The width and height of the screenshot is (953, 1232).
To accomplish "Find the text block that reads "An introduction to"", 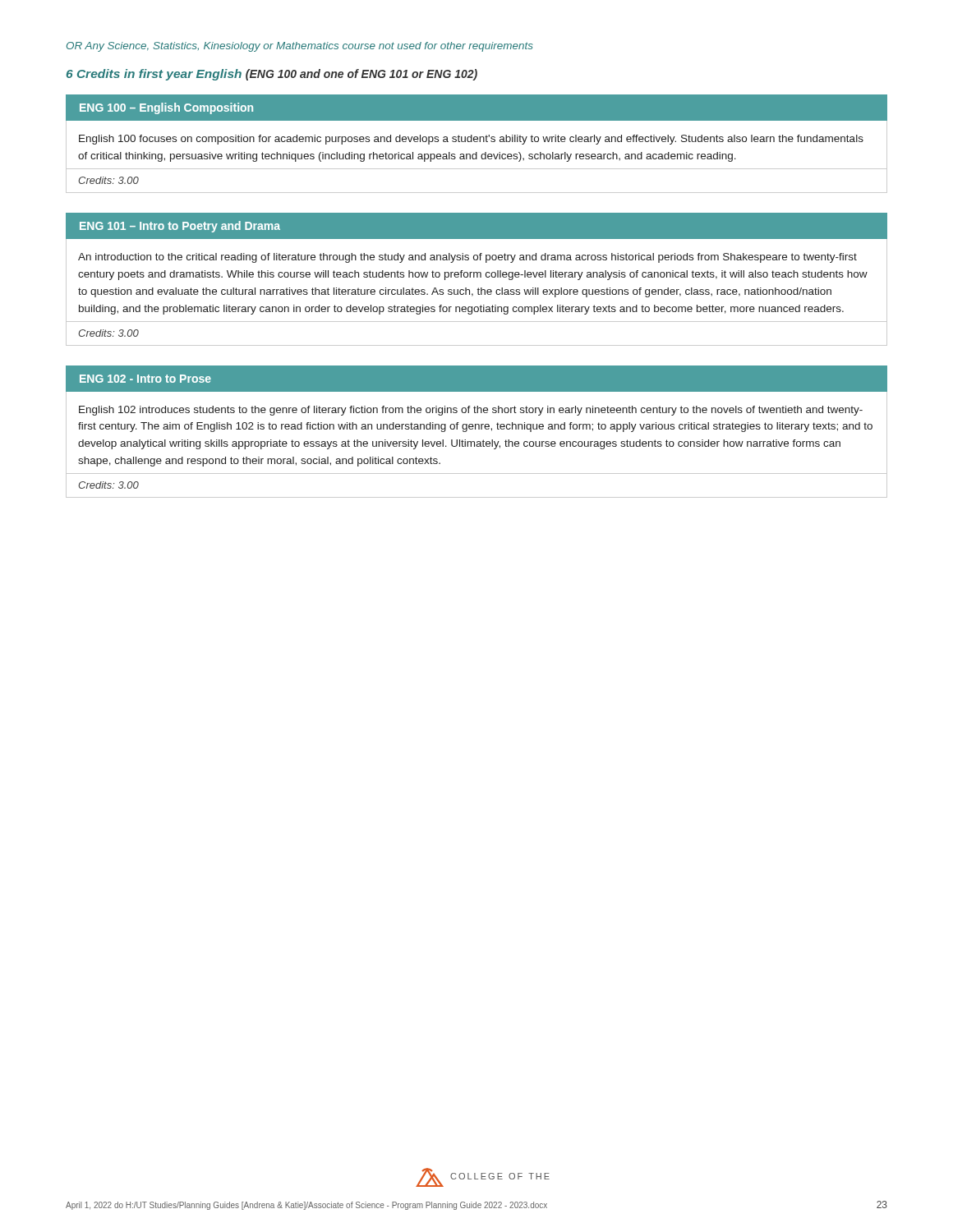I will 473,282.
